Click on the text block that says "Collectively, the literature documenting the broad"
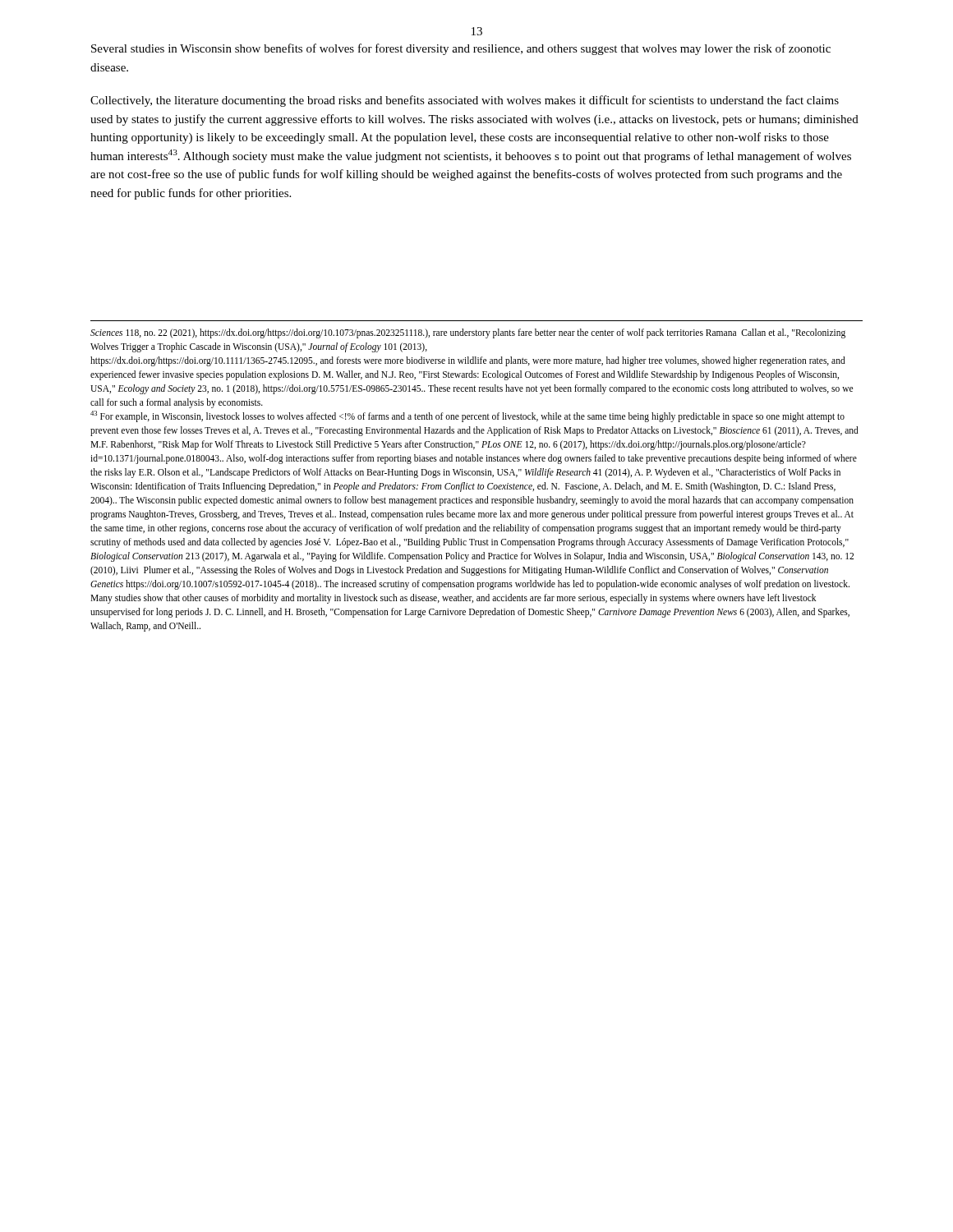The height and width of the screenshot is (1232, 953). (x=474, y=146)
